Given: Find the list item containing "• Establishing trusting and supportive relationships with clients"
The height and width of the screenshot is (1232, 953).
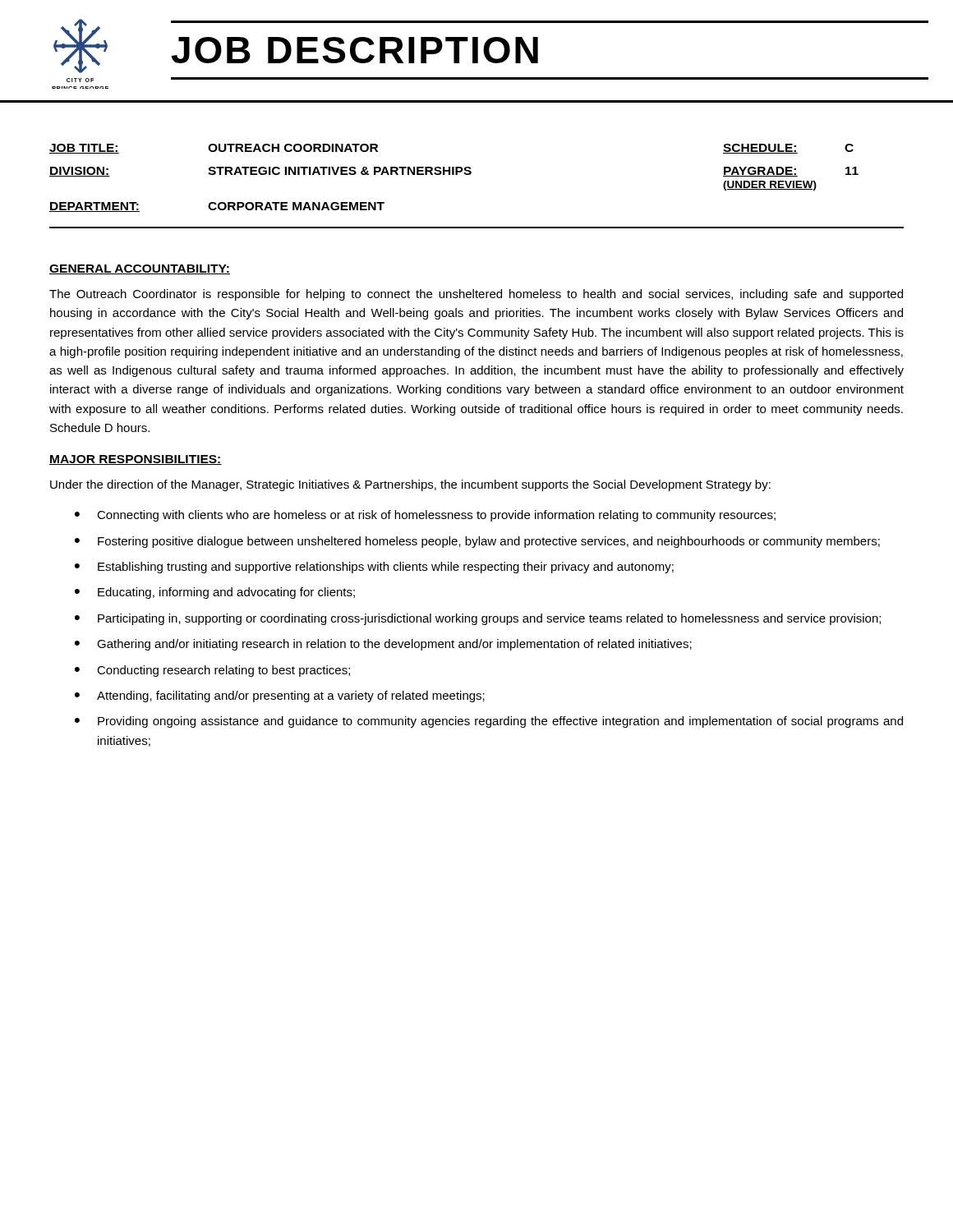Looking at the screenshot, I should point(489,567).
